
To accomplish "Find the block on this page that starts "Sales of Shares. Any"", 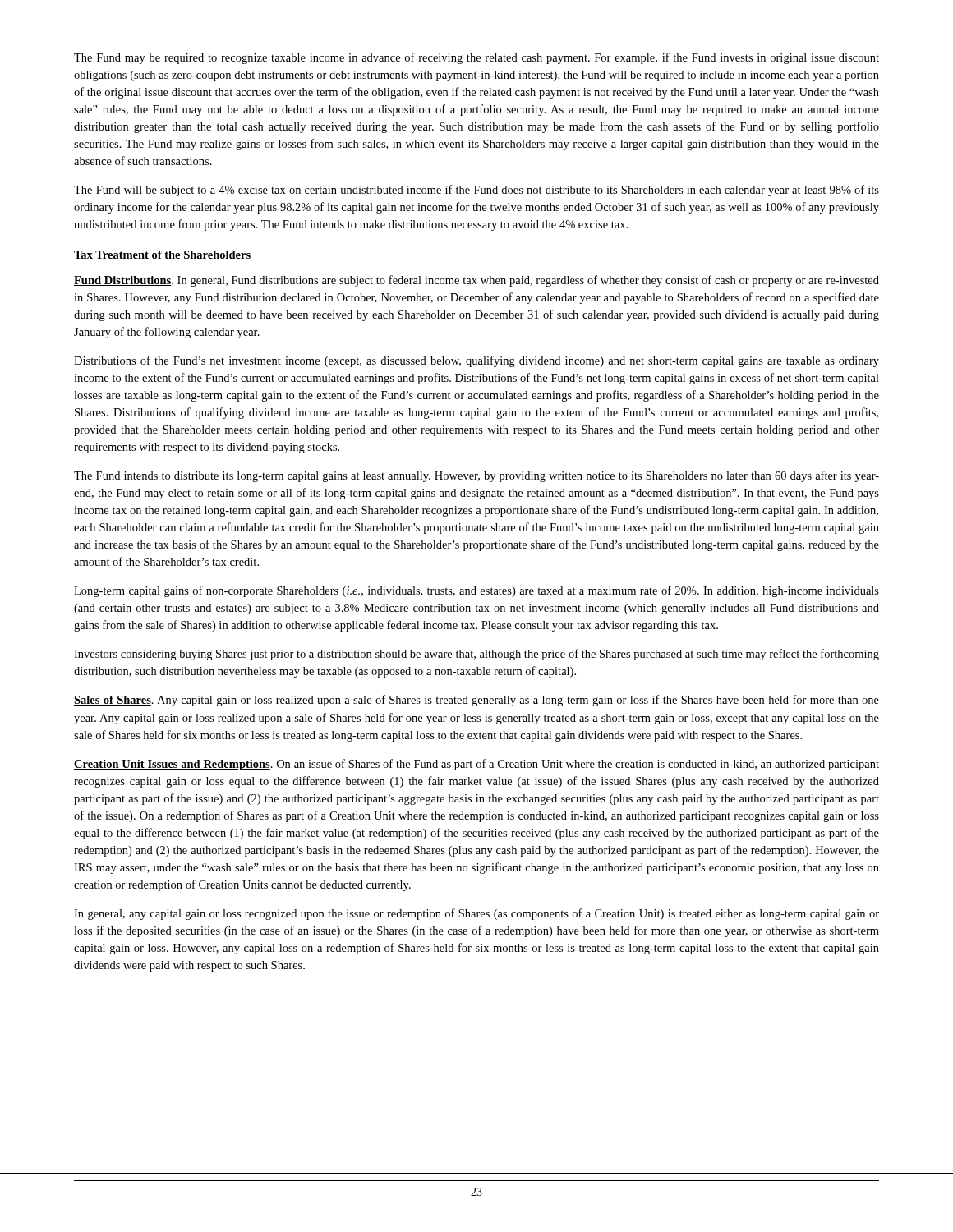I will pyautogui.click(x=476, y=717).
